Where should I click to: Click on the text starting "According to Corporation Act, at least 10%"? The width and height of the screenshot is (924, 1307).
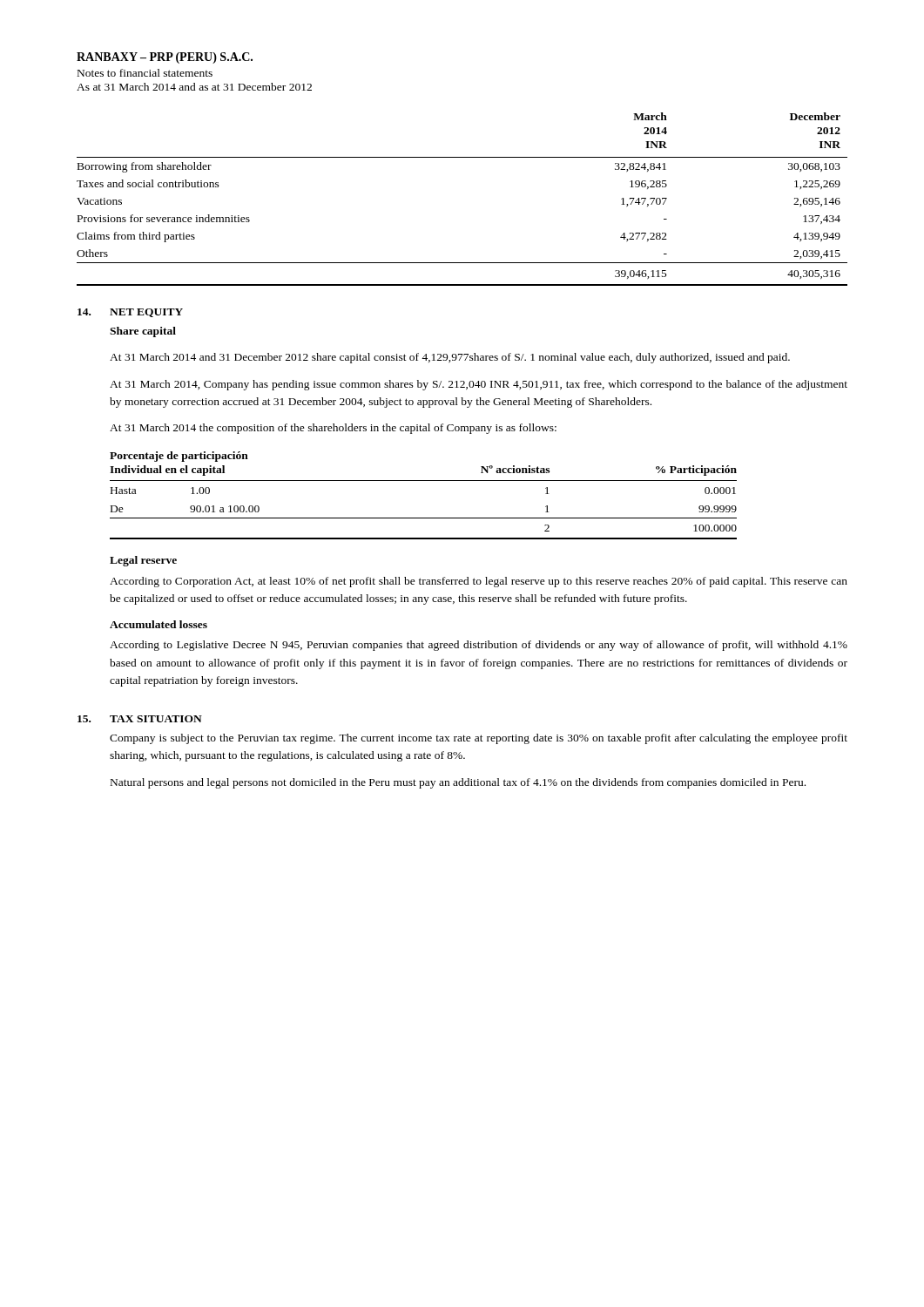[x=479, y=589]
